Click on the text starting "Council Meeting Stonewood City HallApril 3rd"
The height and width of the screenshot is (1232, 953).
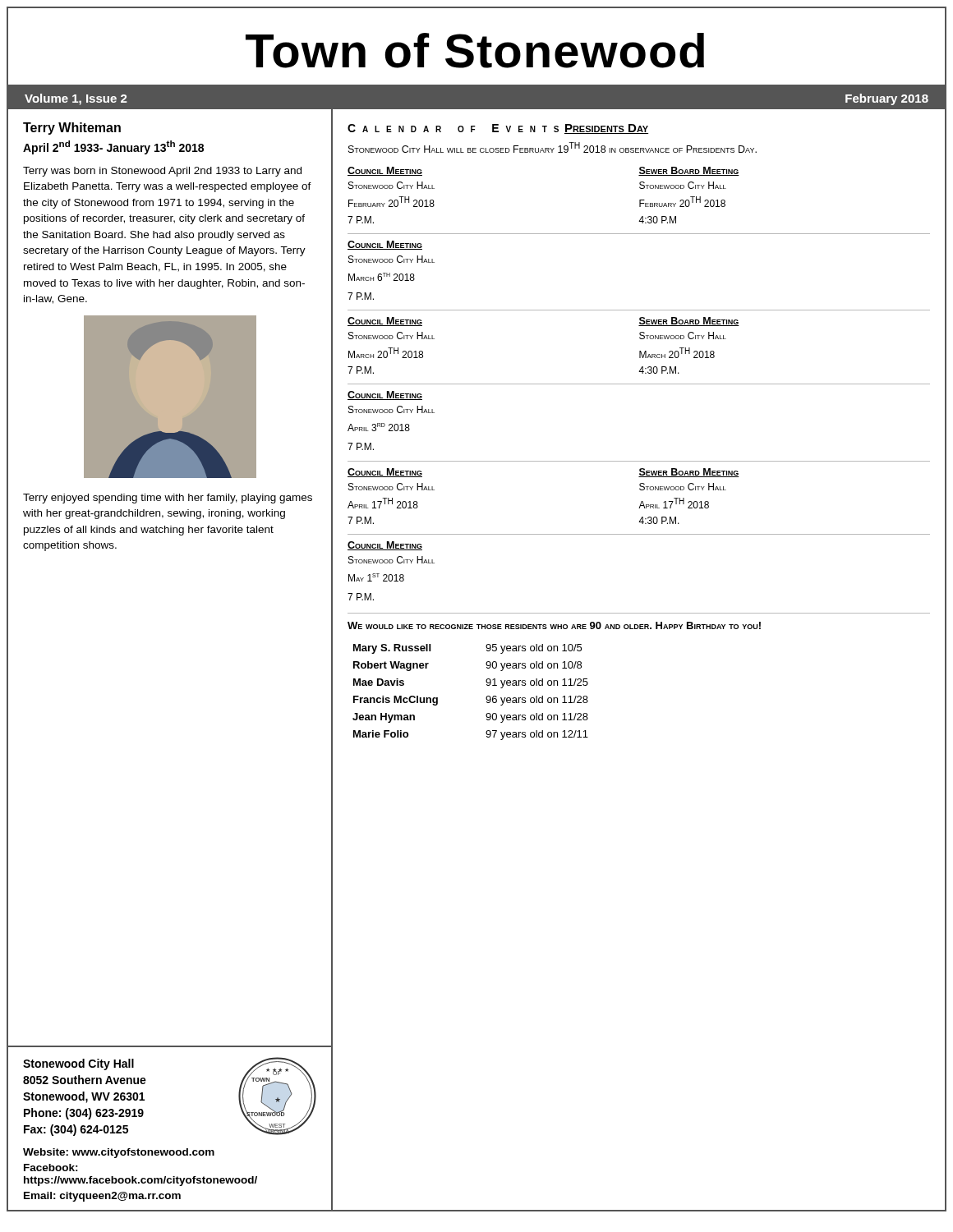(x=385, y=395)
